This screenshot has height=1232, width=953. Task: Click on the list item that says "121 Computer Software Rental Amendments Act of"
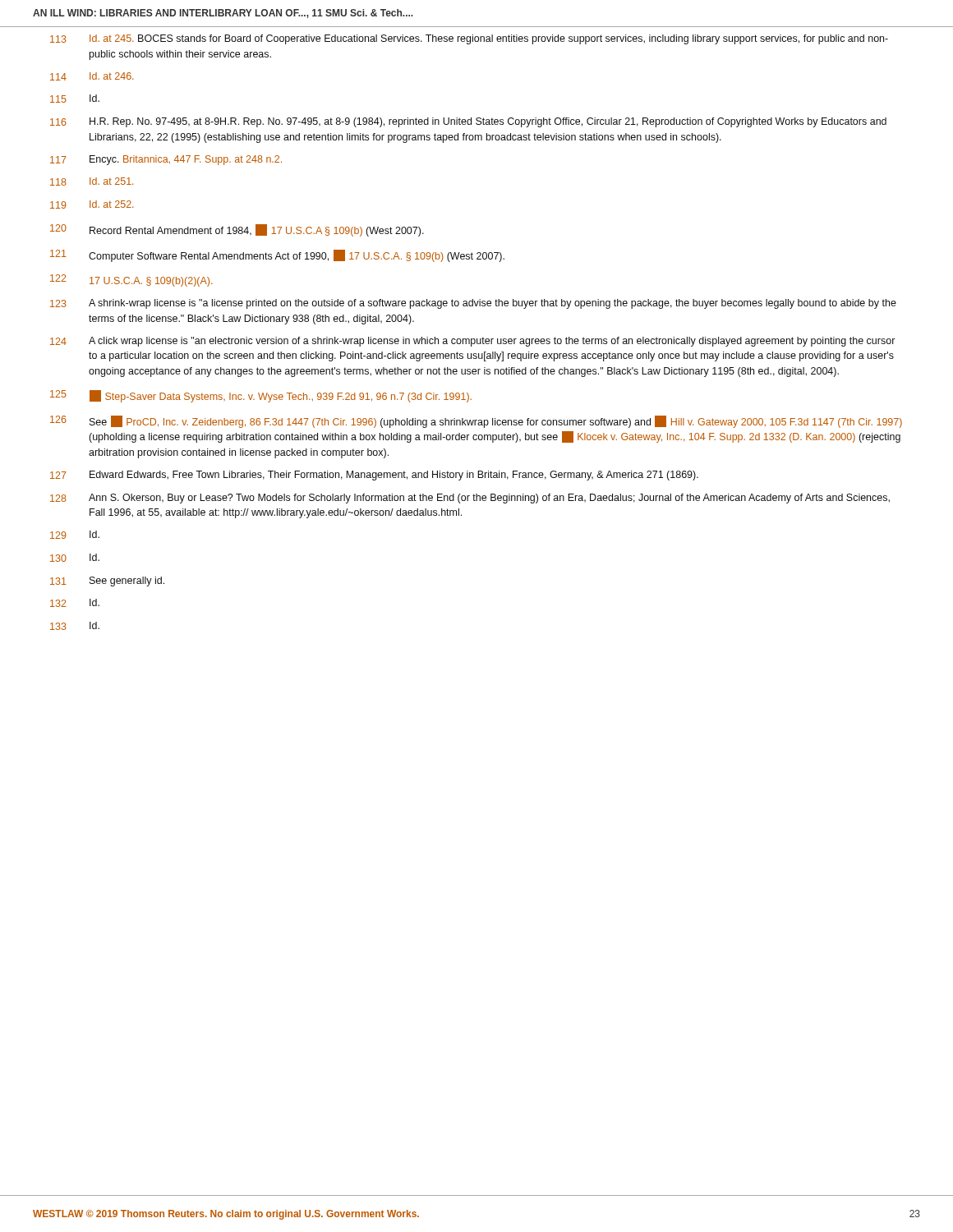click(476, 255)
